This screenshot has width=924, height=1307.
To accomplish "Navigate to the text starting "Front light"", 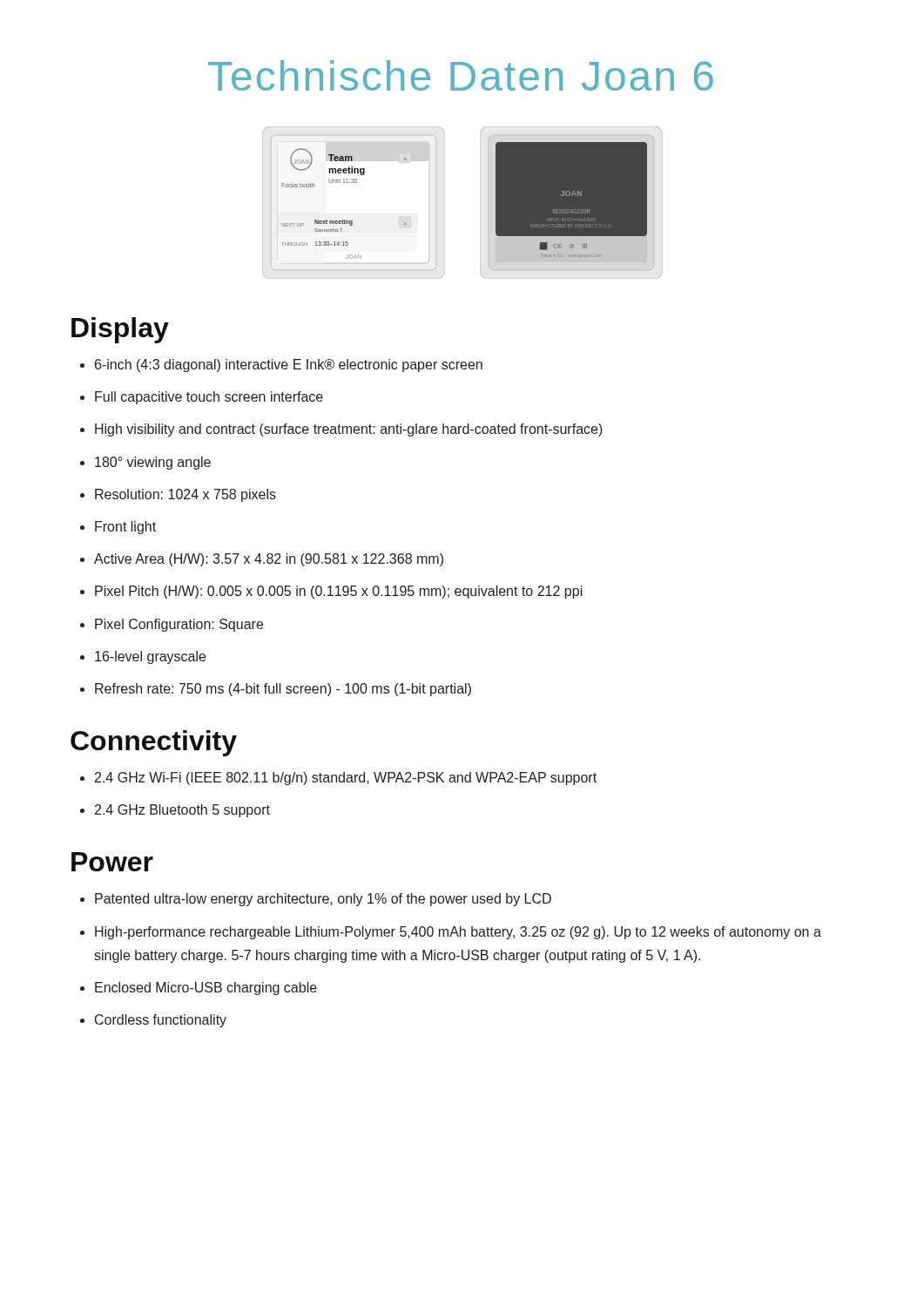I will (x=118, y=528).
